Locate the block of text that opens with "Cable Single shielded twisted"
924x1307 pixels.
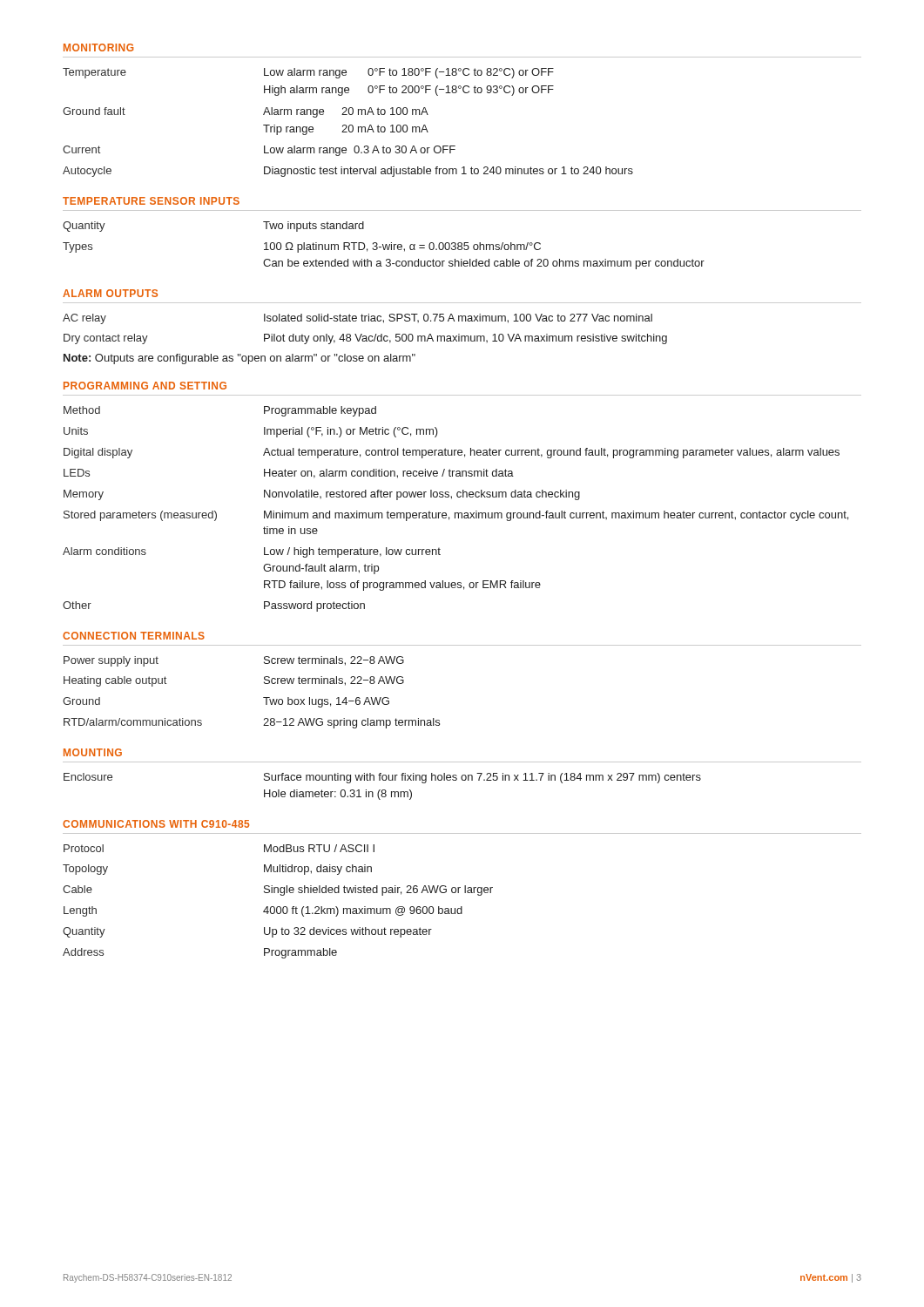point(462,890)
